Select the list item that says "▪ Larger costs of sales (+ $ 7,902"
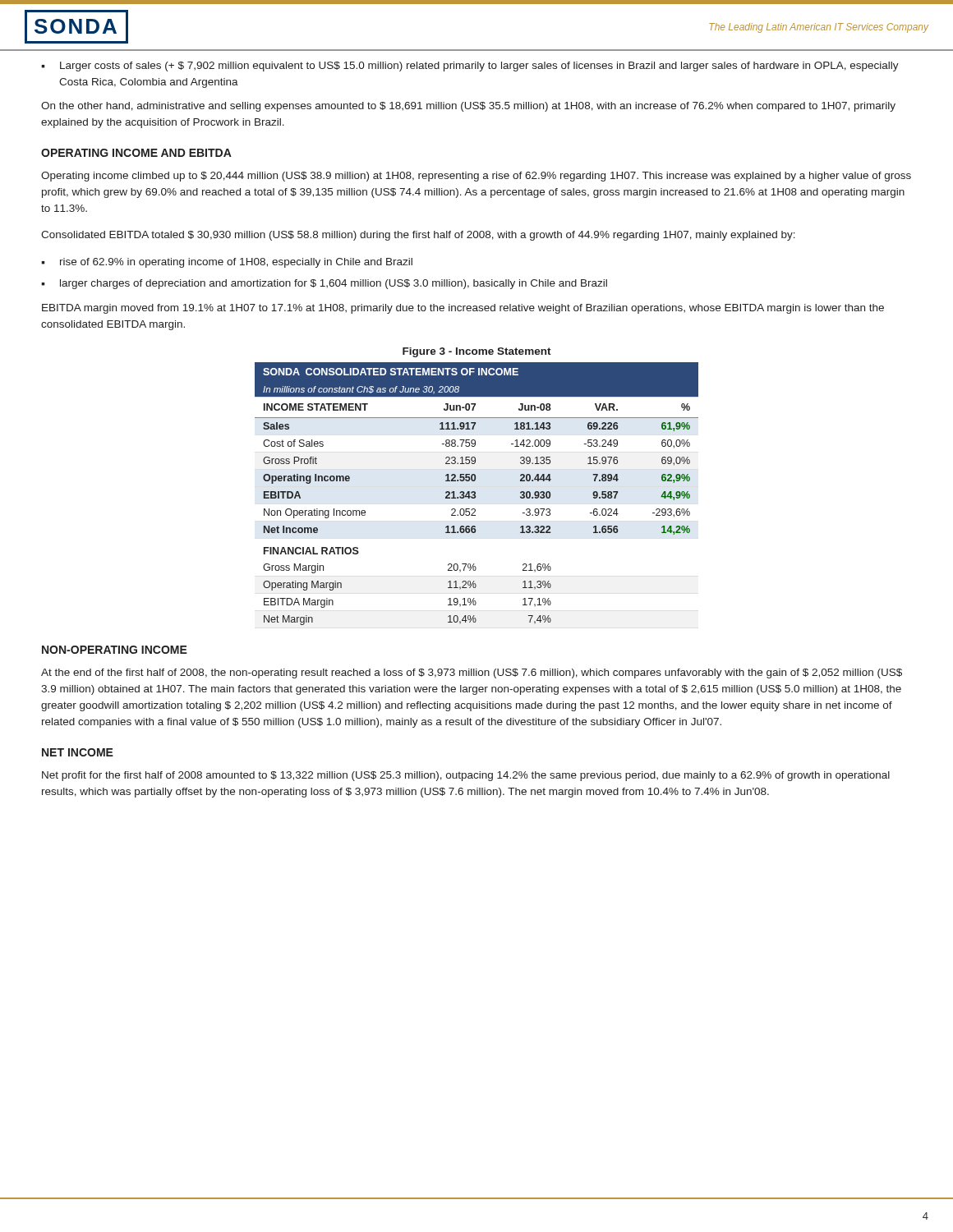 pos(476,74)
